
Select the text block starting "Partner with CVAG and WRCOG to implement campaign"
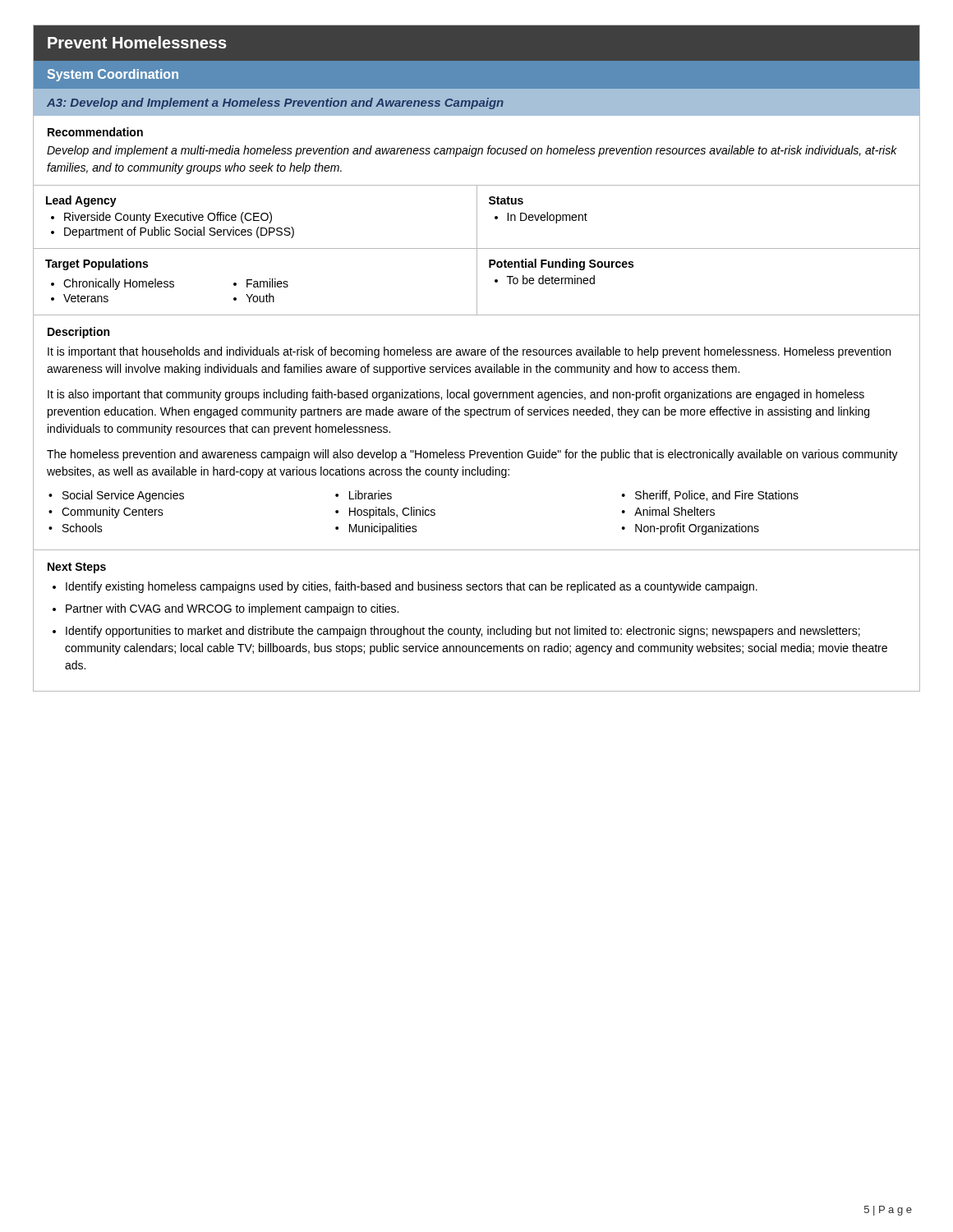pyautogui.click(x=232, y=609)
